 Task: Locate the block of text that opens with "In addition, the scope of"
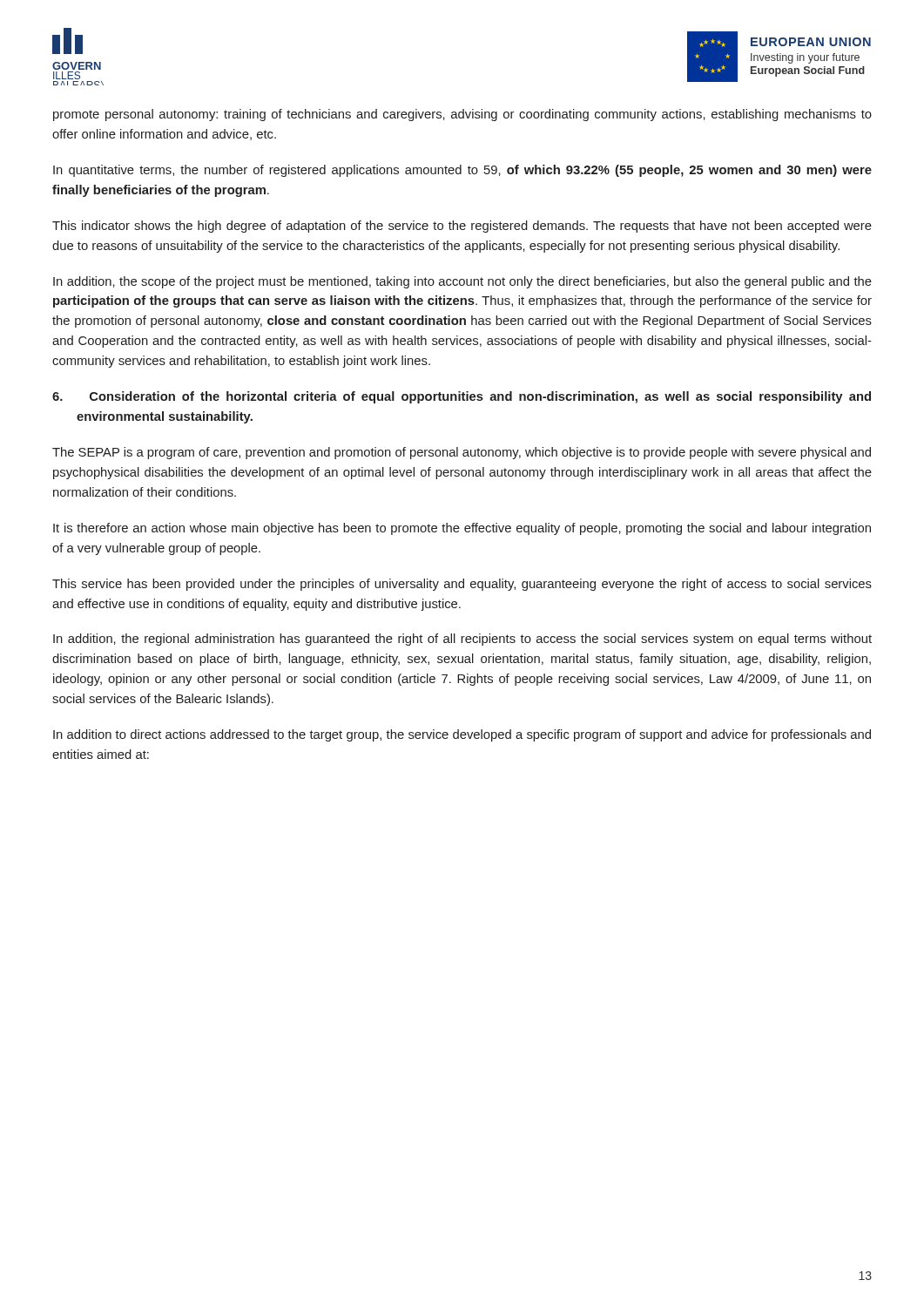click(462, 321)
